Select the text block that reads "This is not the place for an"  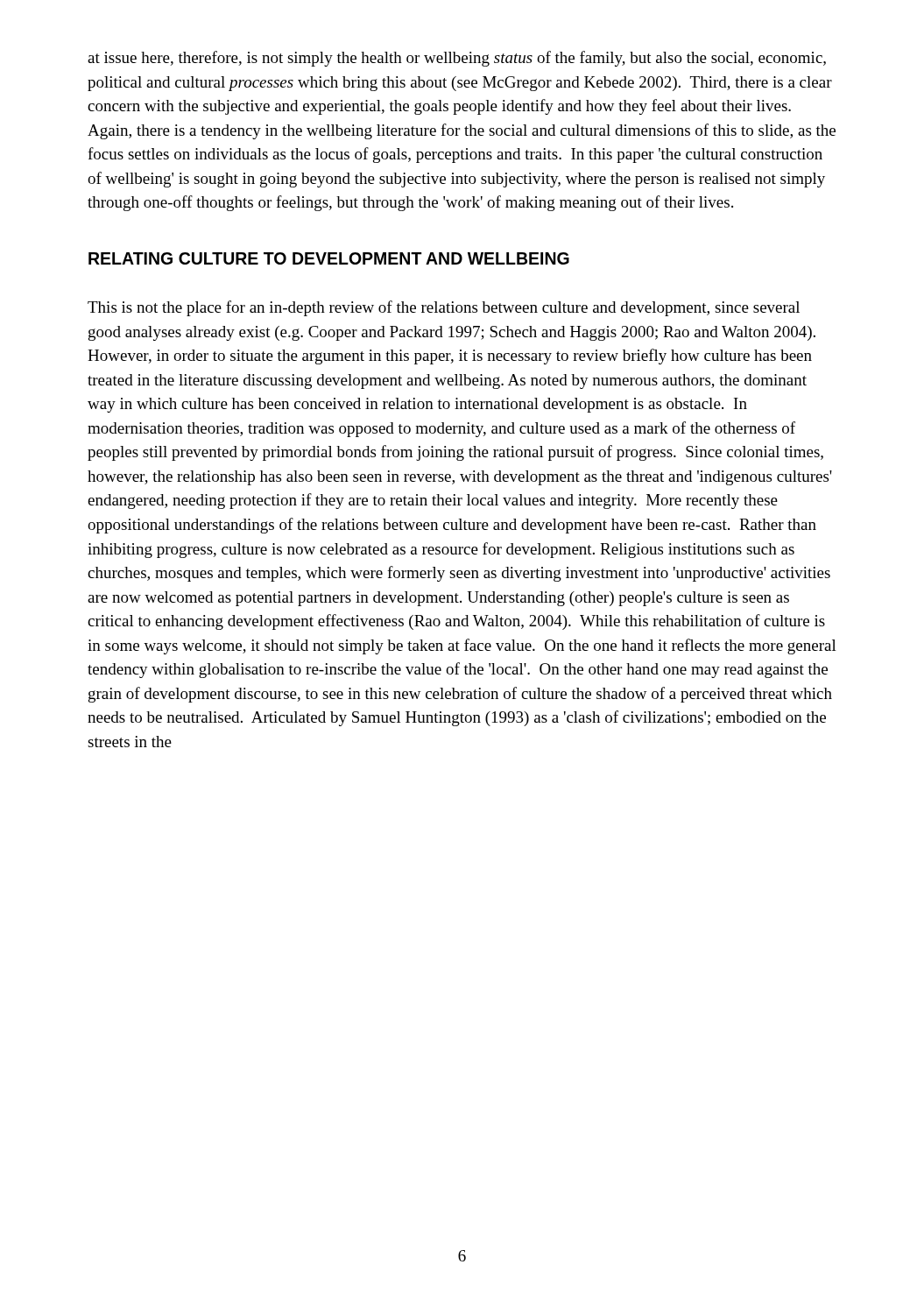pyautogui.click(x=462, y=524)
